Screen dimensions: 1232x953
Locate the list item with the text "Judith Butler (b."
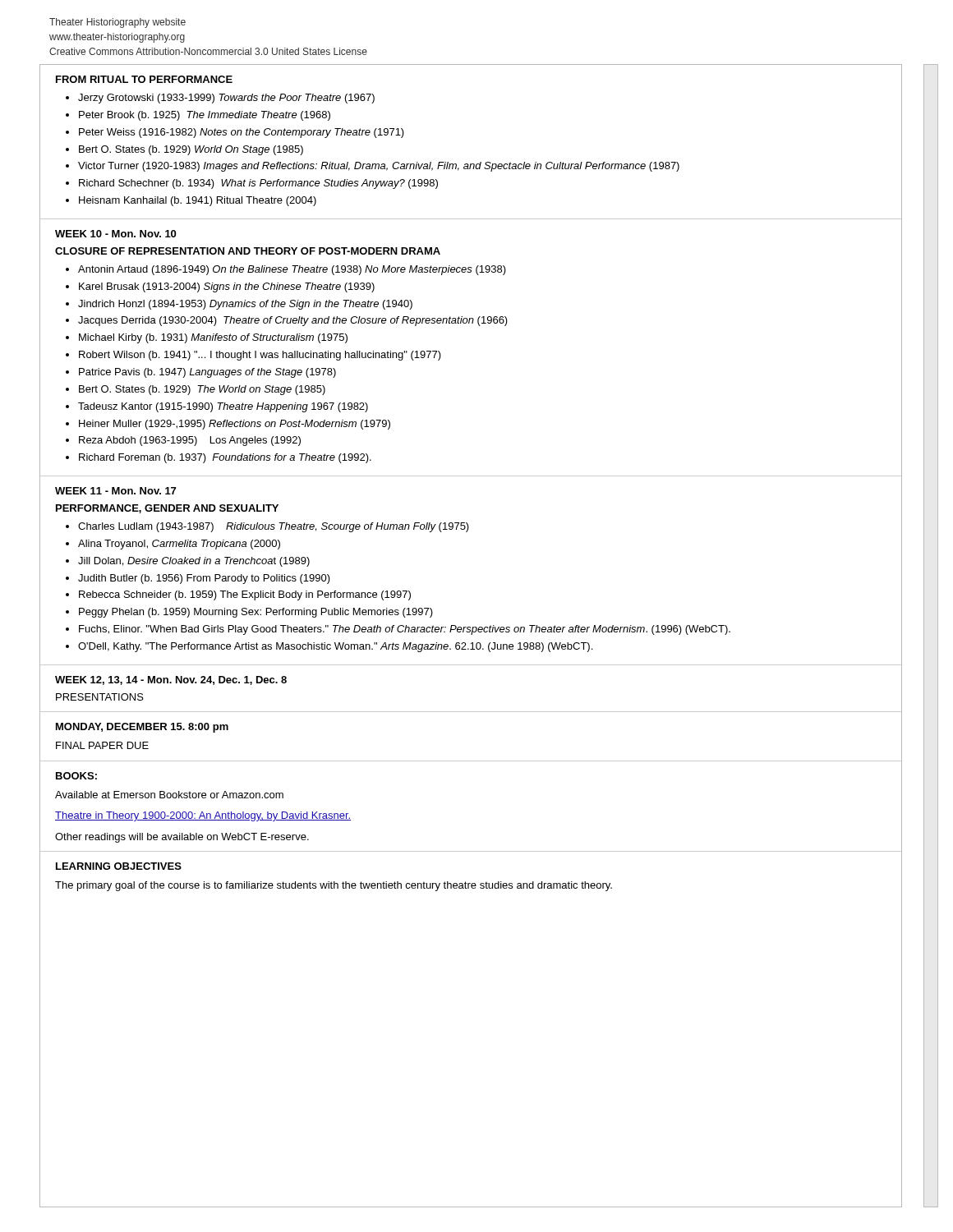204,577
